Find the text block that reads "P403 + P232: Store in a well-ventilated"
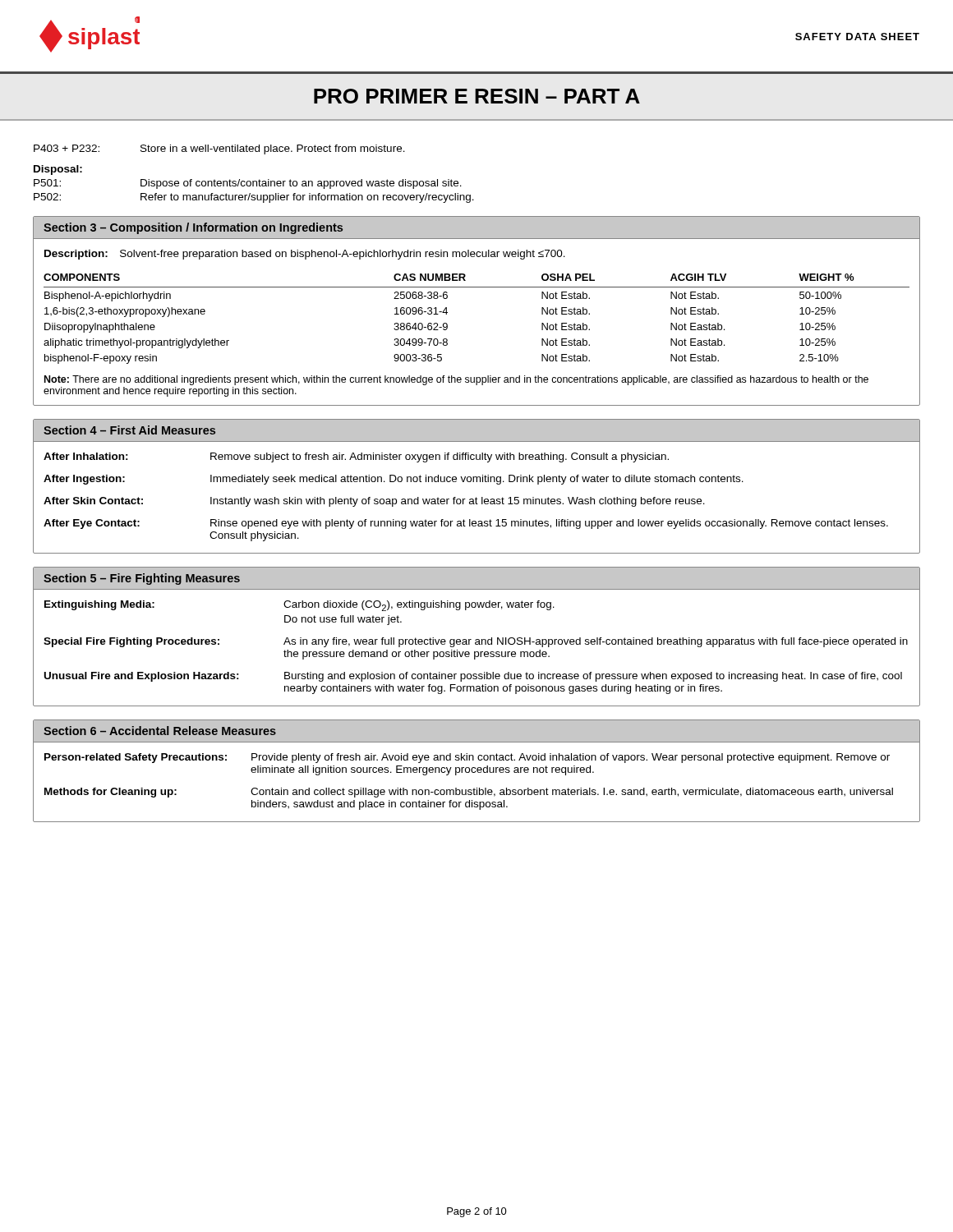The width and height of the screenshot is (953, 1232). coord(219,149)
